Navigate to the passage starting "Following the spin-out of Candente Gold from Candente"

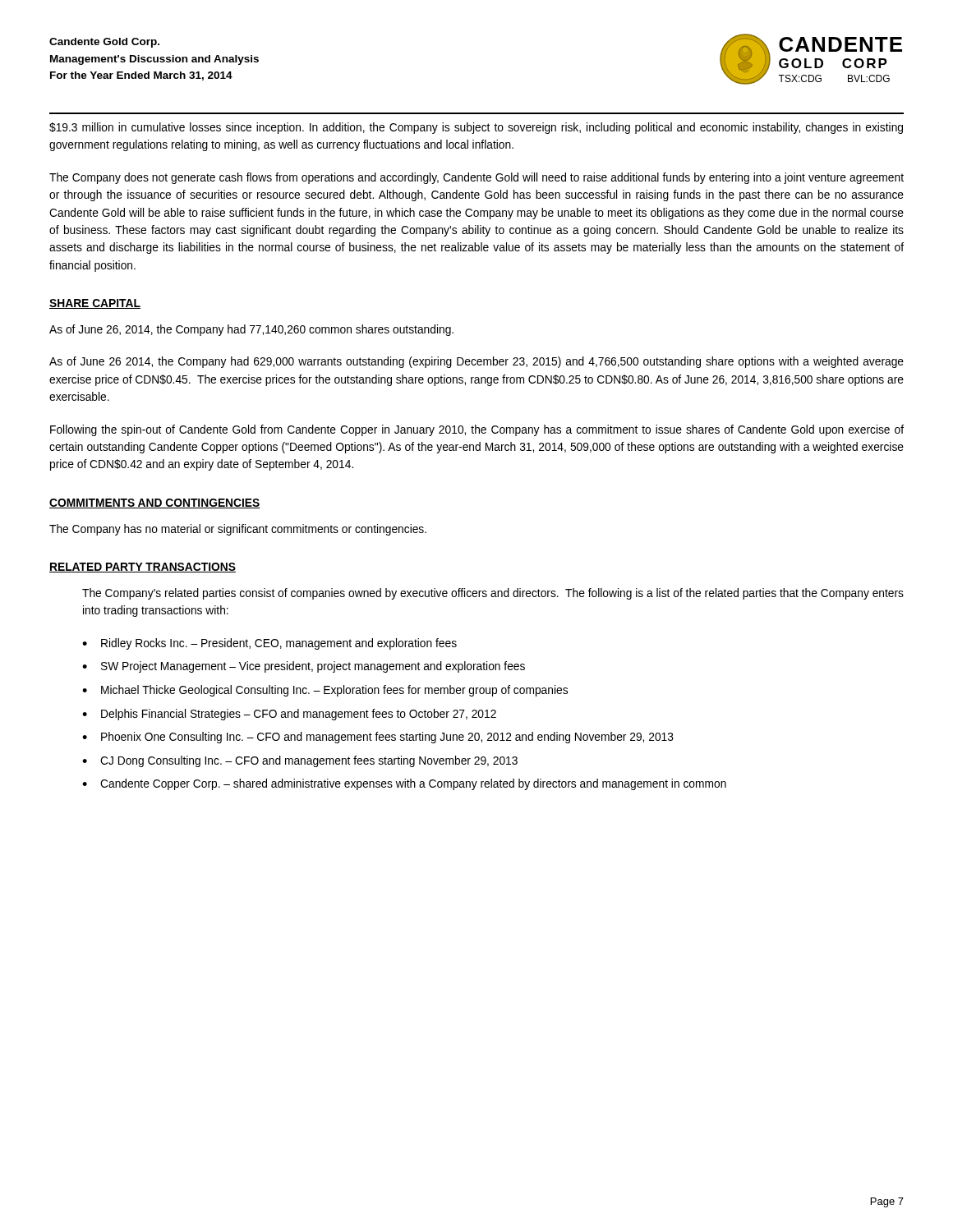point(476,447)
